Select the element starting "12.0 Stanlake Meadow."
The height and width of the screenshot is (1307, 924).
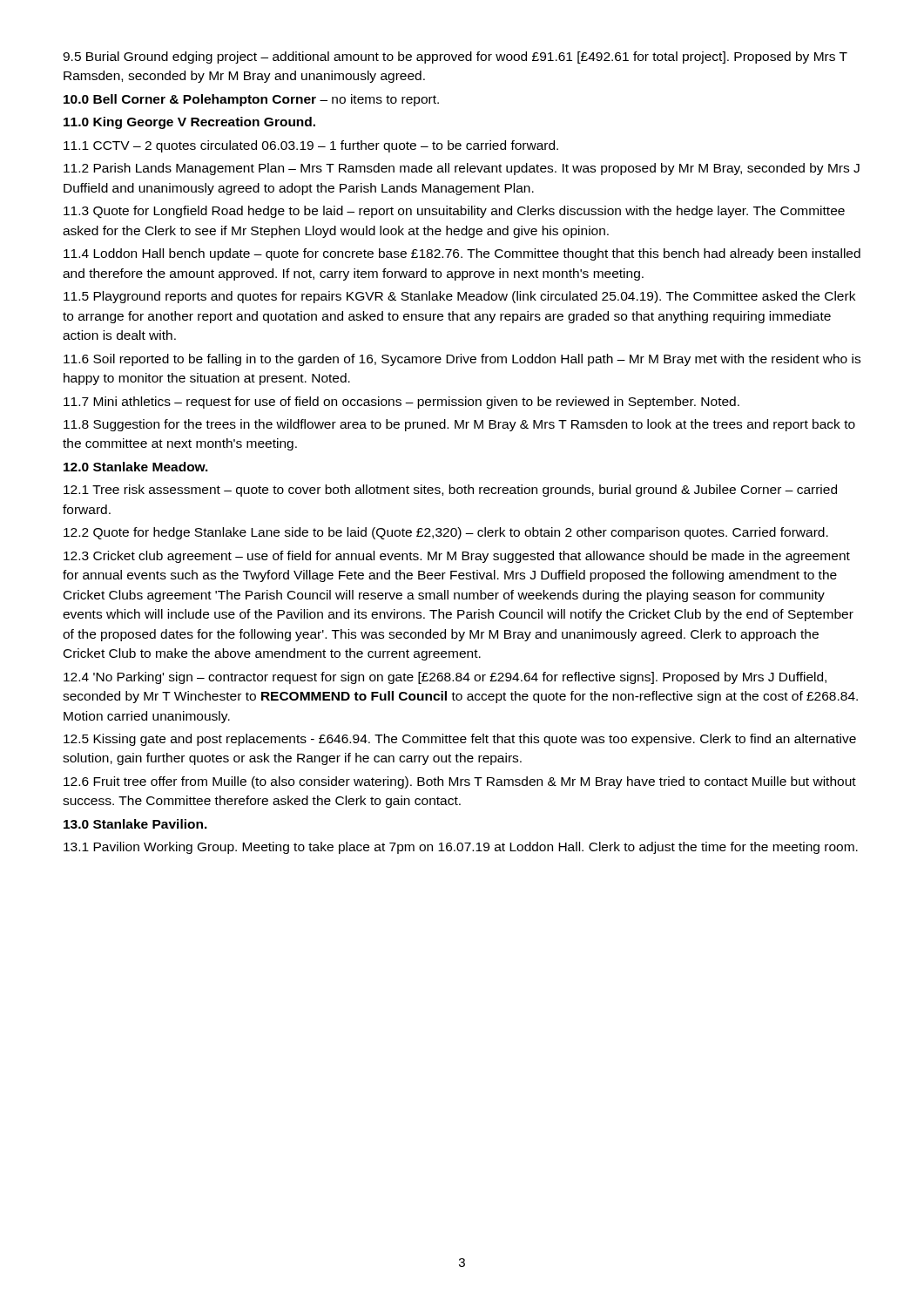tap(136, 467)
